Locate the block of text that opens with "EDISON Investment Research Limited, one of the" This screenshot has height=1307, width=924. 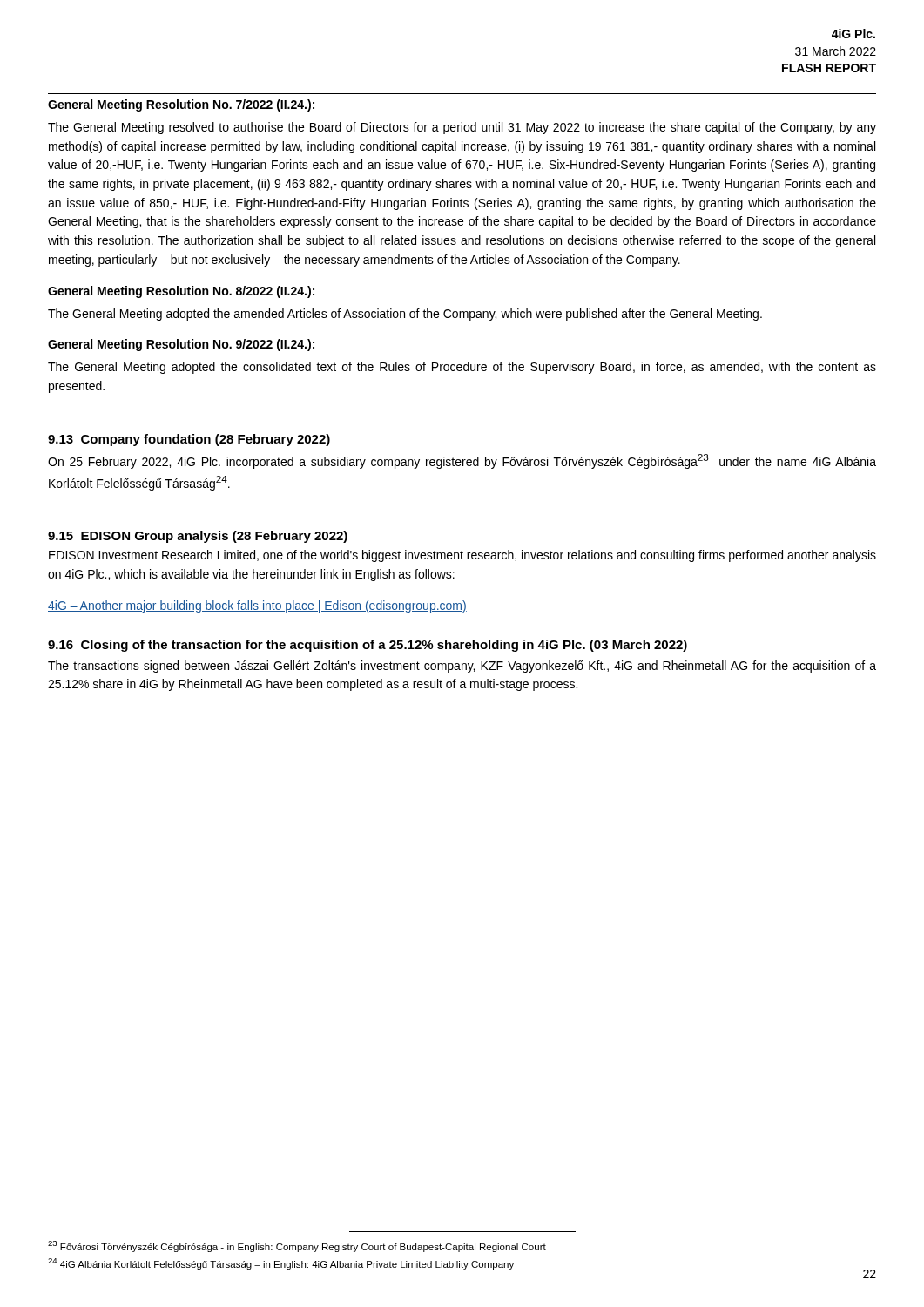pyautogui.click(x=462, y=565)
